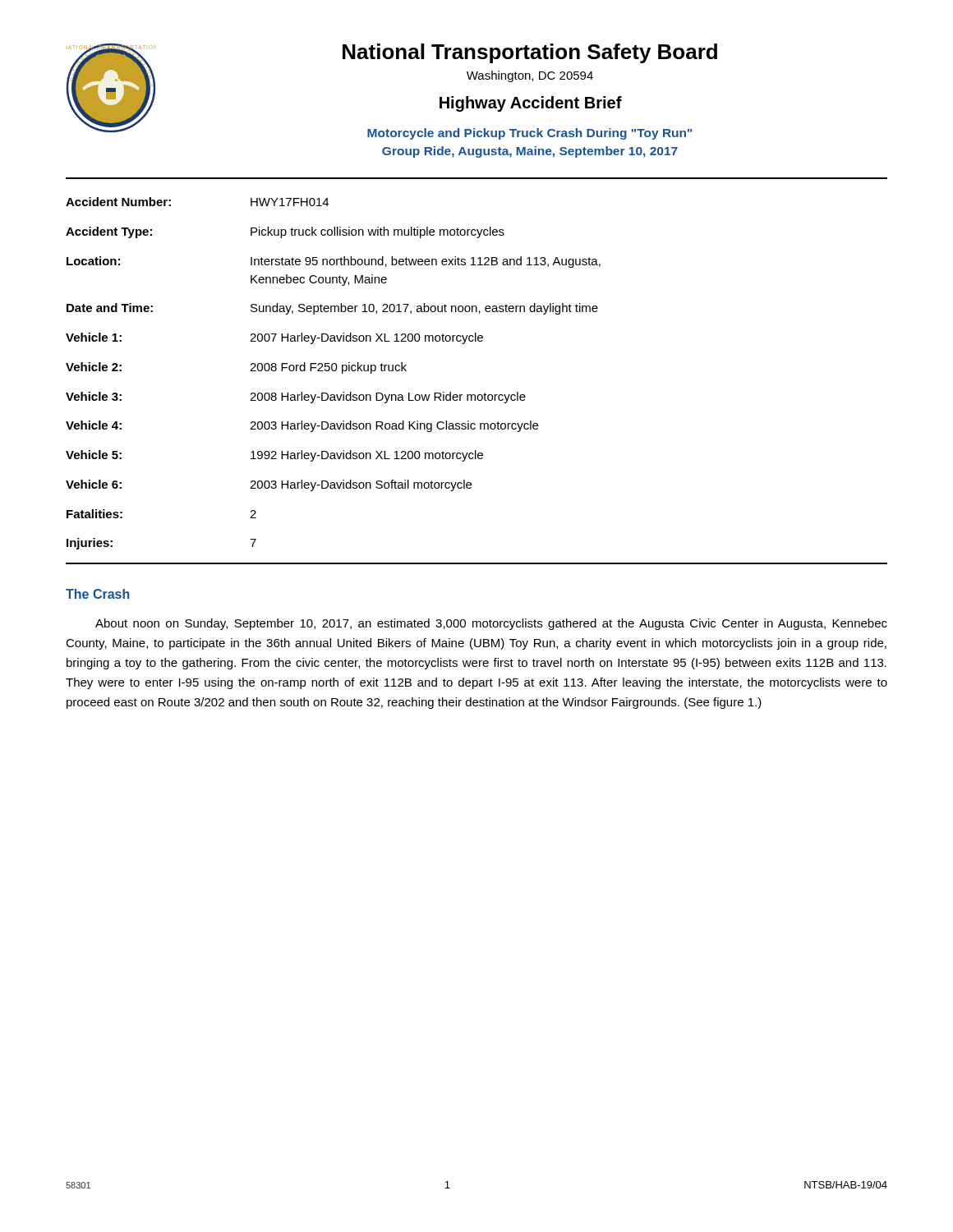
Task: Find the section header containing "The Crash"
Action: pyautogui.click(x=98, y=594)
